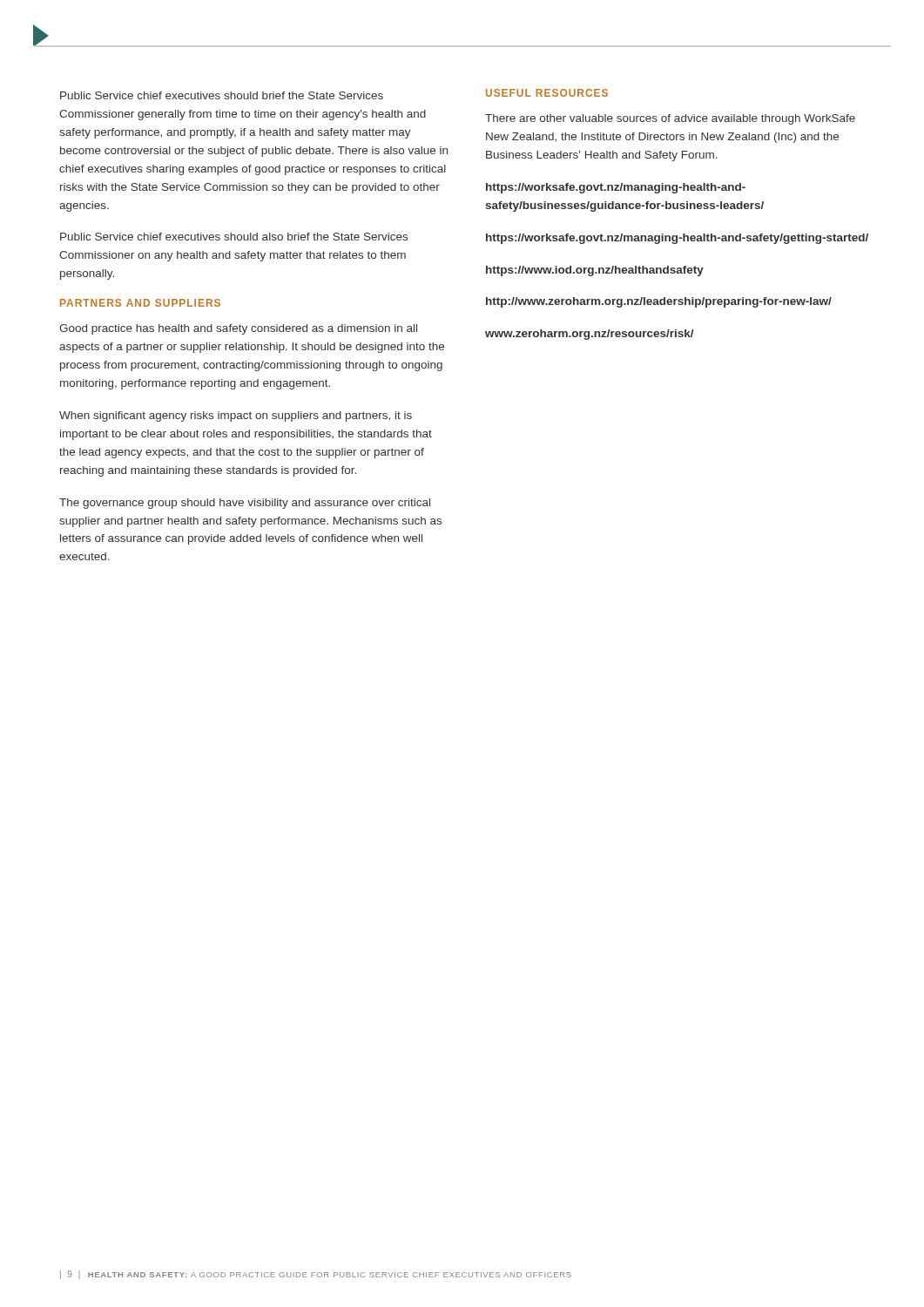Image resolution: width=924 pixels, height=1307 pixels.
Task: Find the region starting "PARTNERS AND SUPPLIERS"
Action: click(x=140, y=303)
